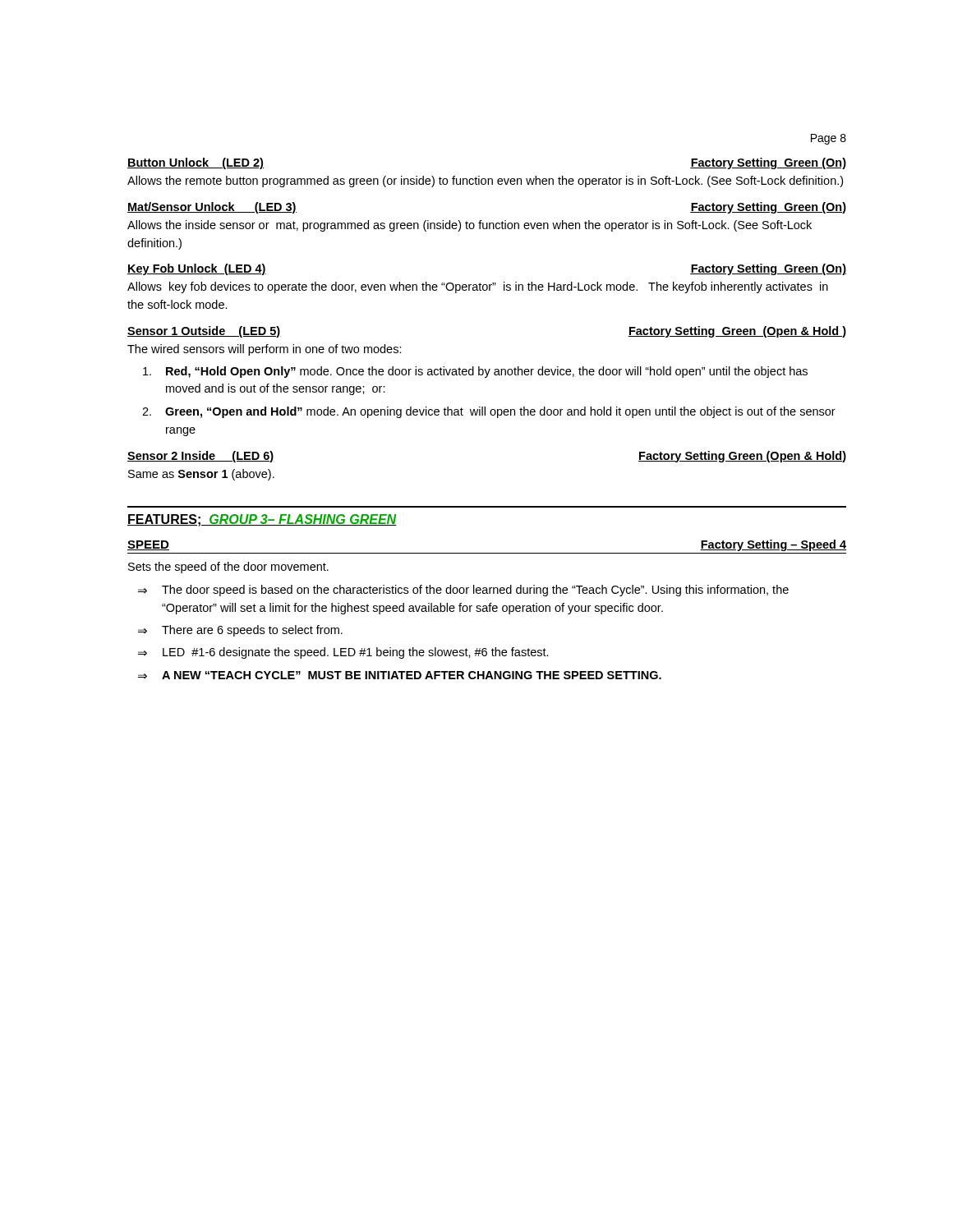
Task: Find the text block starting "Allows the remote button programmed"
Action: click(486, 181)
